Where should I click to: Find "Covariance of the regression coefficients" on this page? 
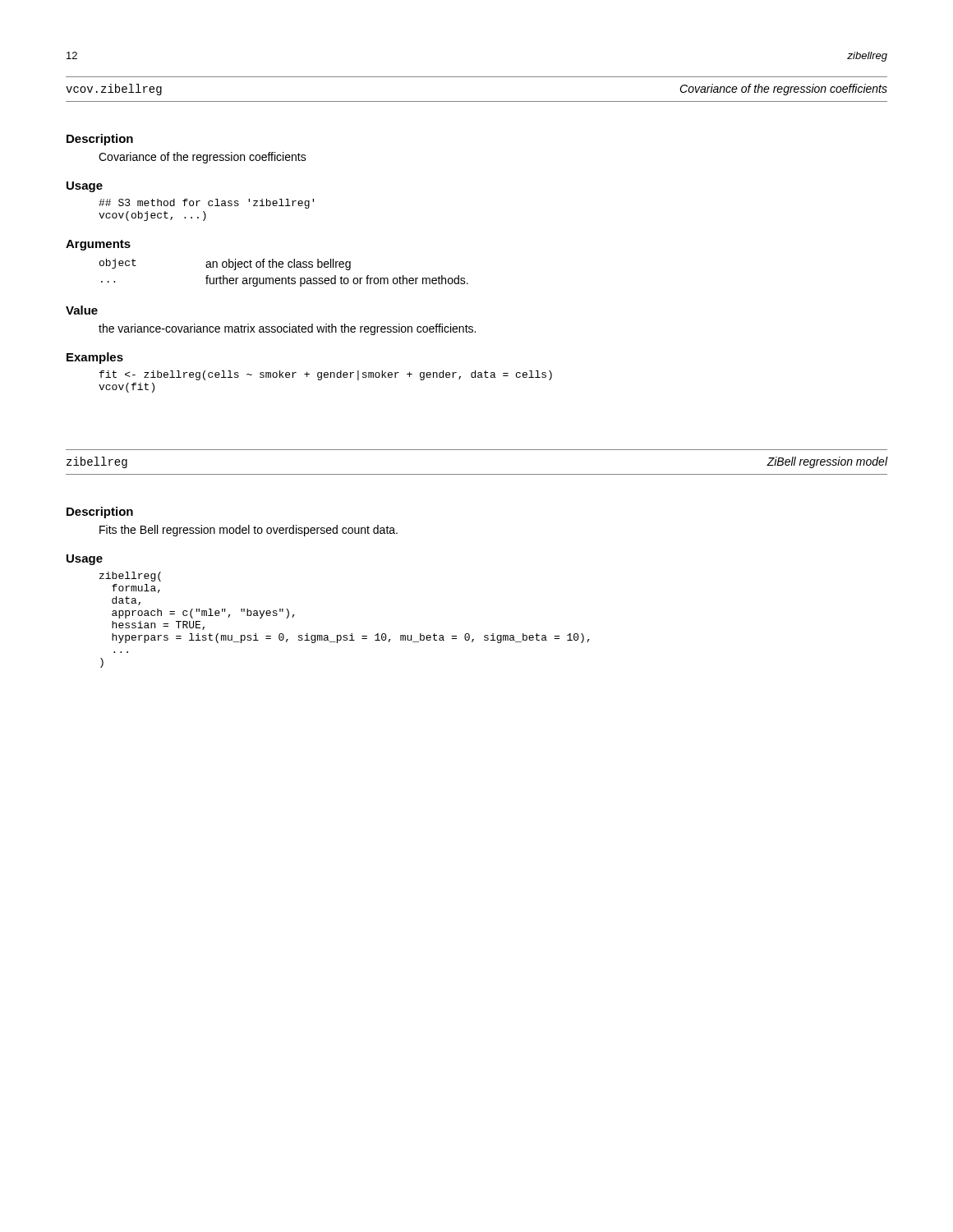(202, 157)
